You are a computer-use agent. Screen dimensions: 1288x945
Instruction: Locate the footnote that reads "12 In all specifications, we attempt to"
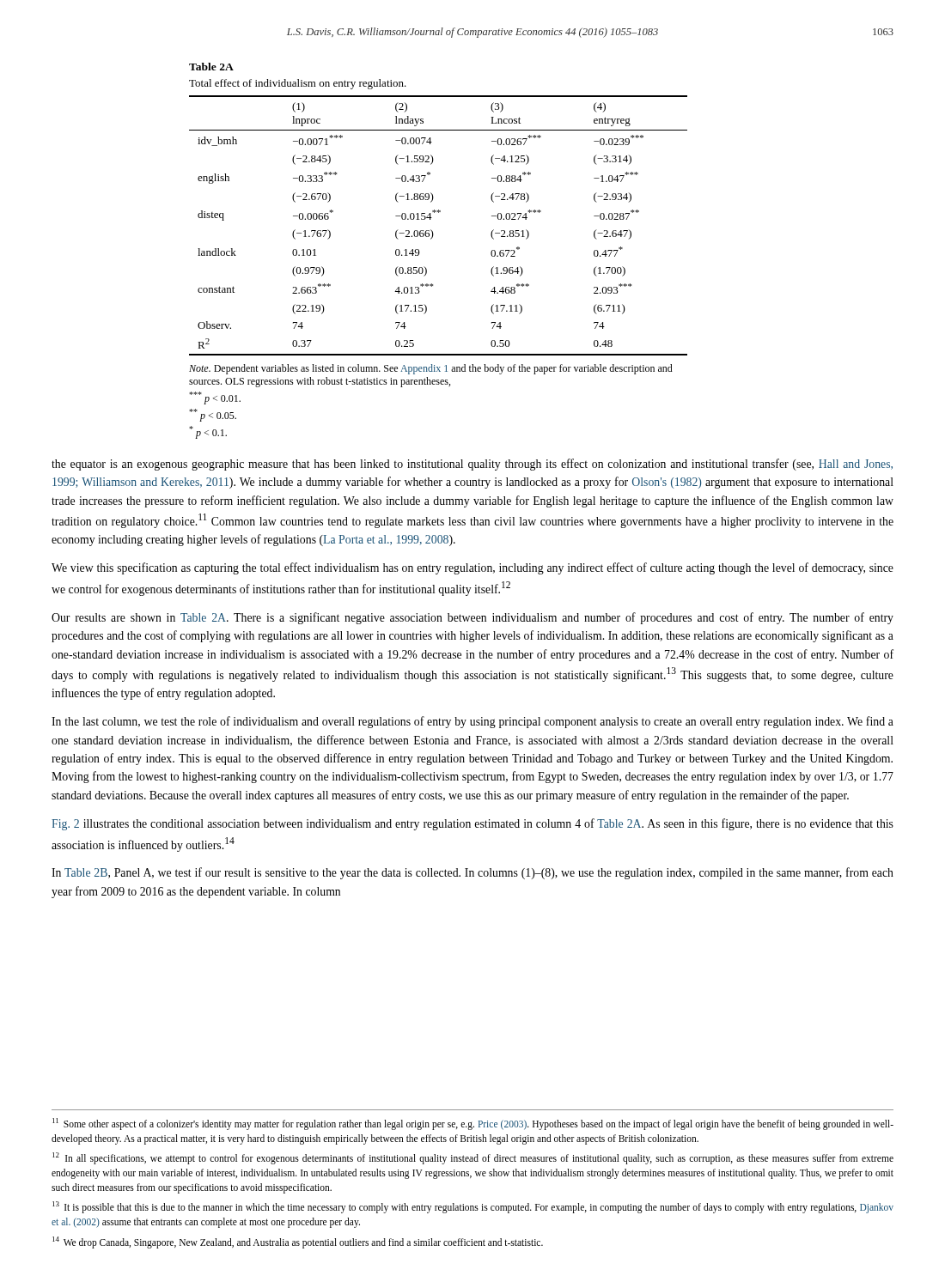click(x=472, y=1172)
